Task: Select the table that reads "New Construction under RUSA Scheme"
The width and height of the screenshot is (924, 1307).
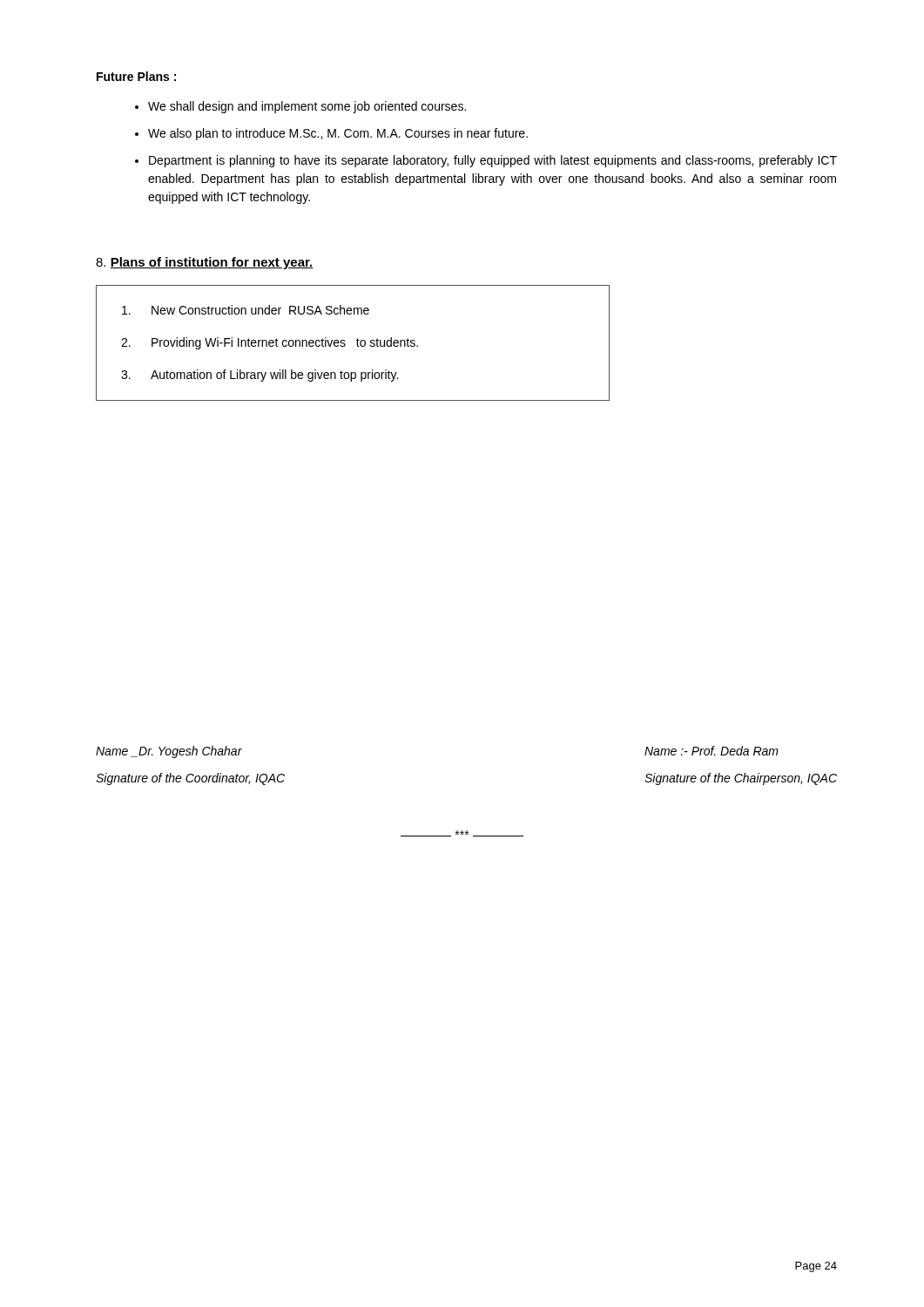Action: [x=353, y=343]
